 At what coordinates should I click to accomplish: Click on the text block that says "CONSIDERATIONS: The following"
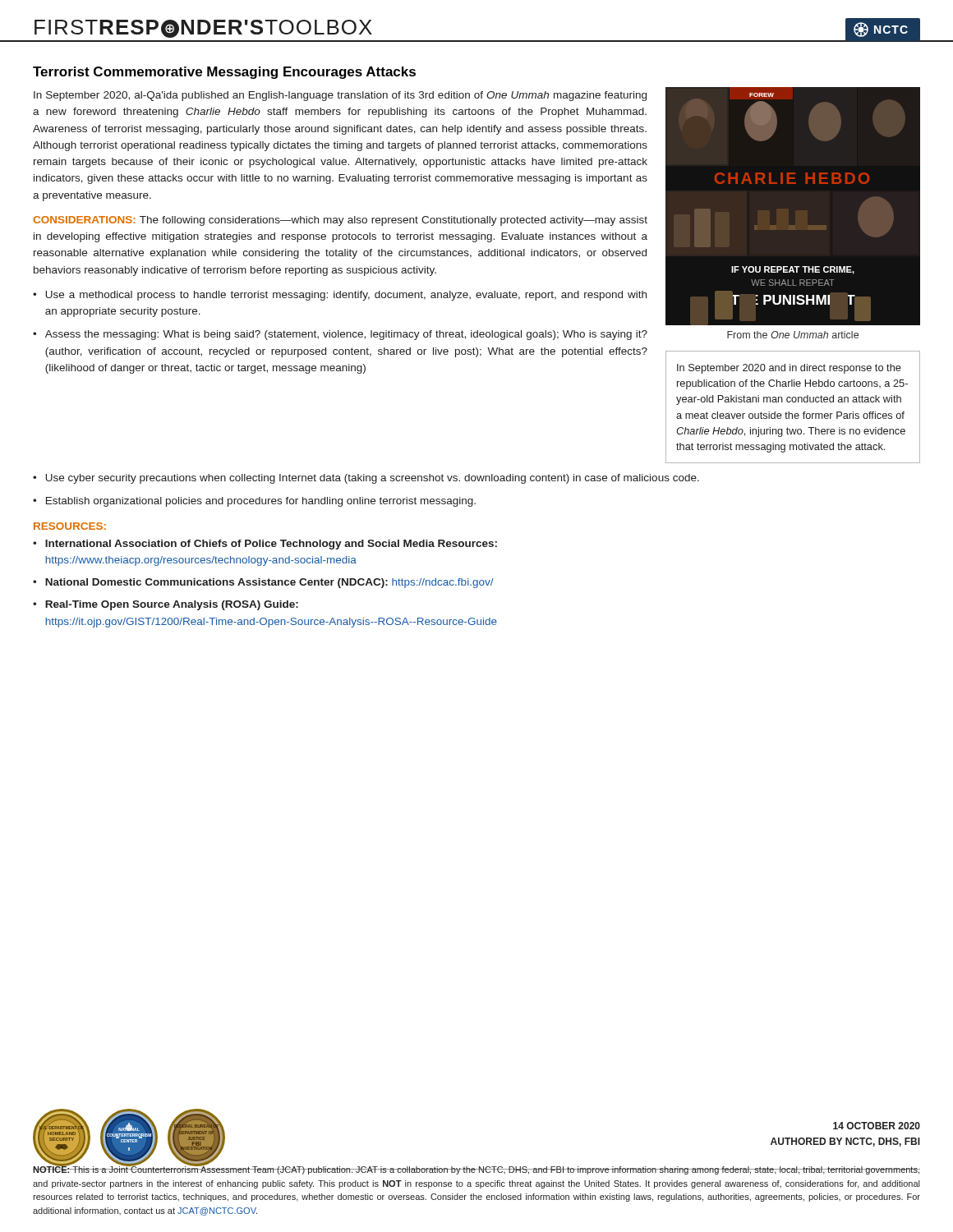pos(340,244)
